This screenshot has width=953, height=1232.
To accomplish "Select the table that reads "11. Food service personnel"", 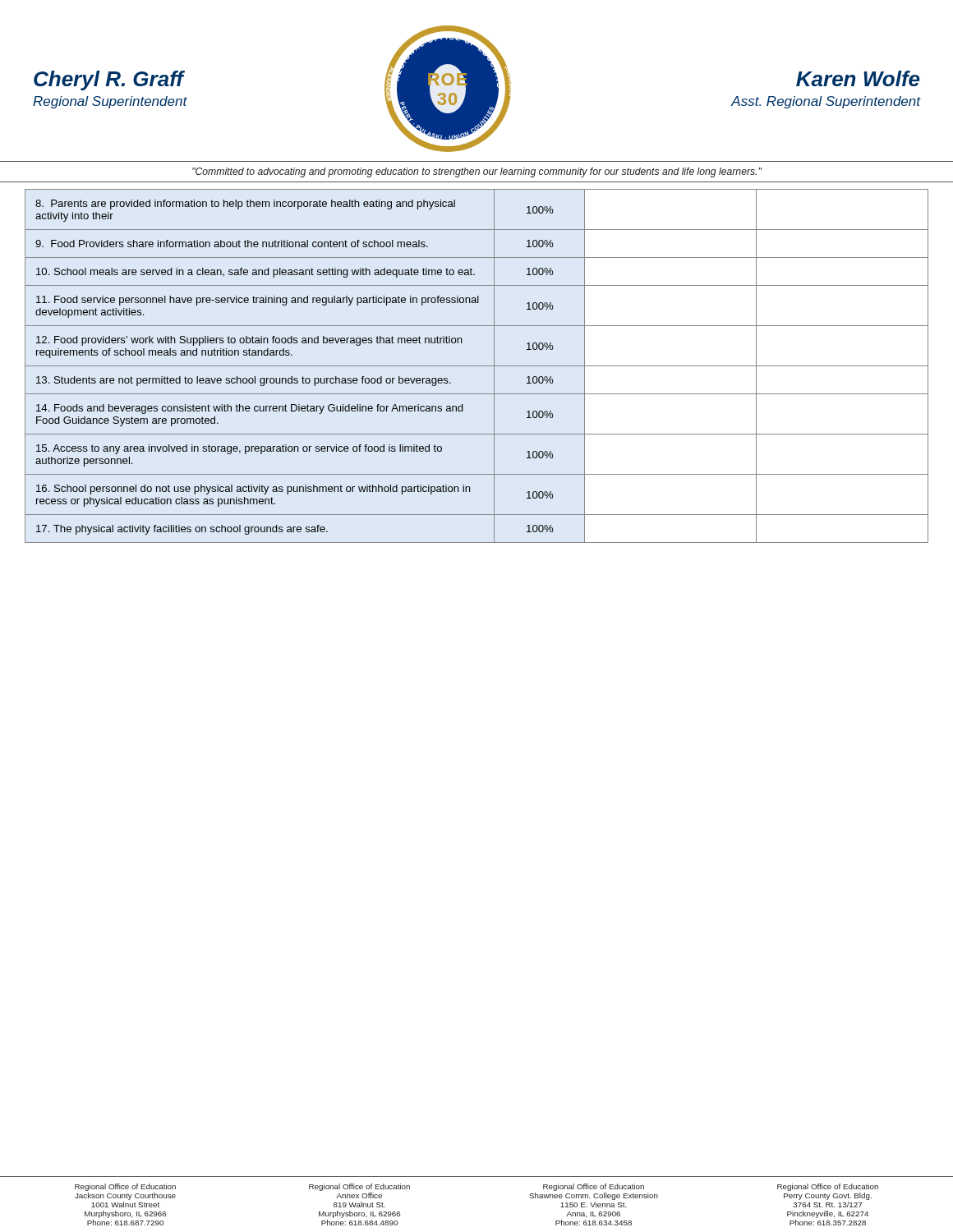I will pyautogui.click(x=476, y=366).
